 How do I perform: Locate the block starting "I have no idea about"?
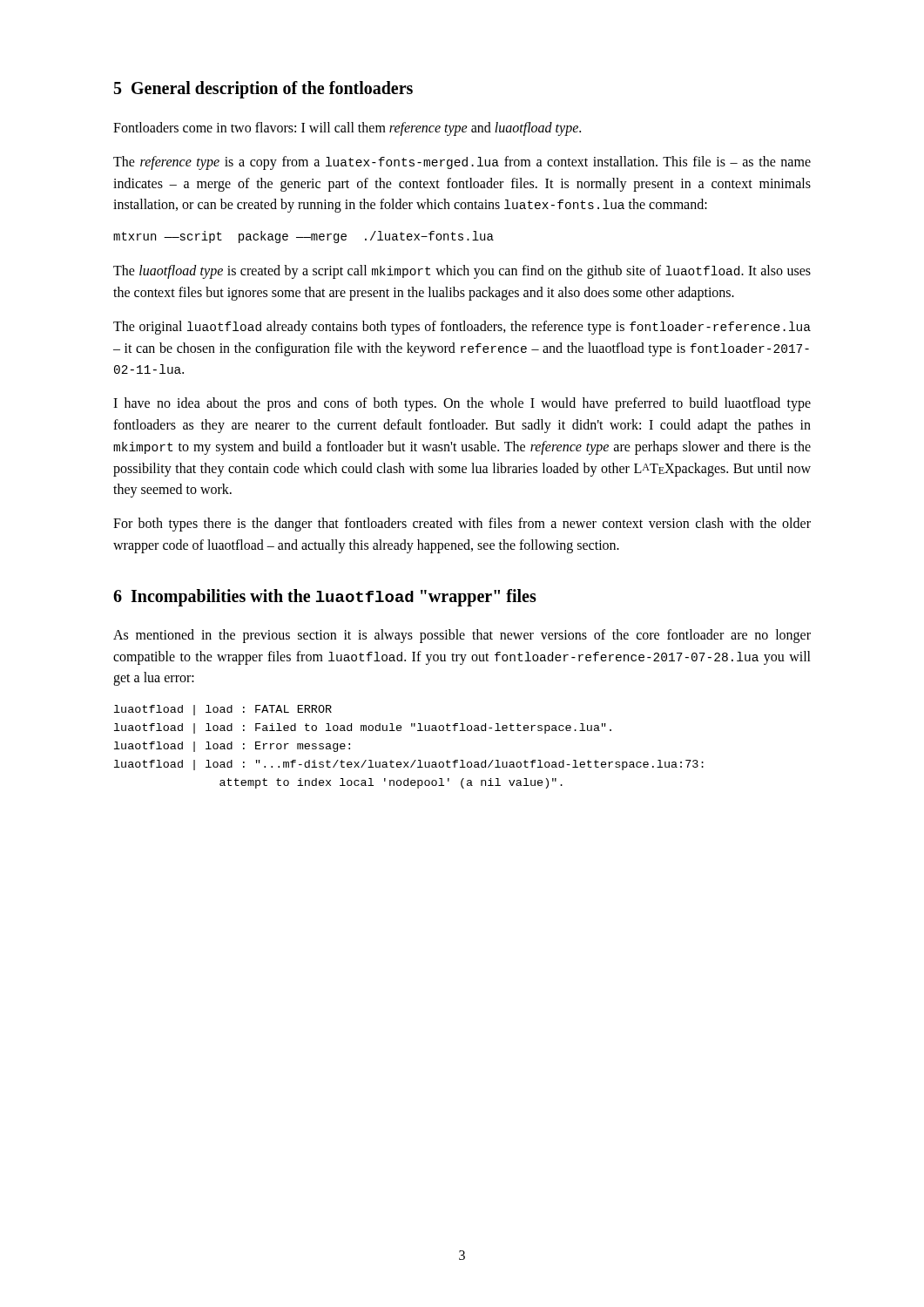pos(462,447)
